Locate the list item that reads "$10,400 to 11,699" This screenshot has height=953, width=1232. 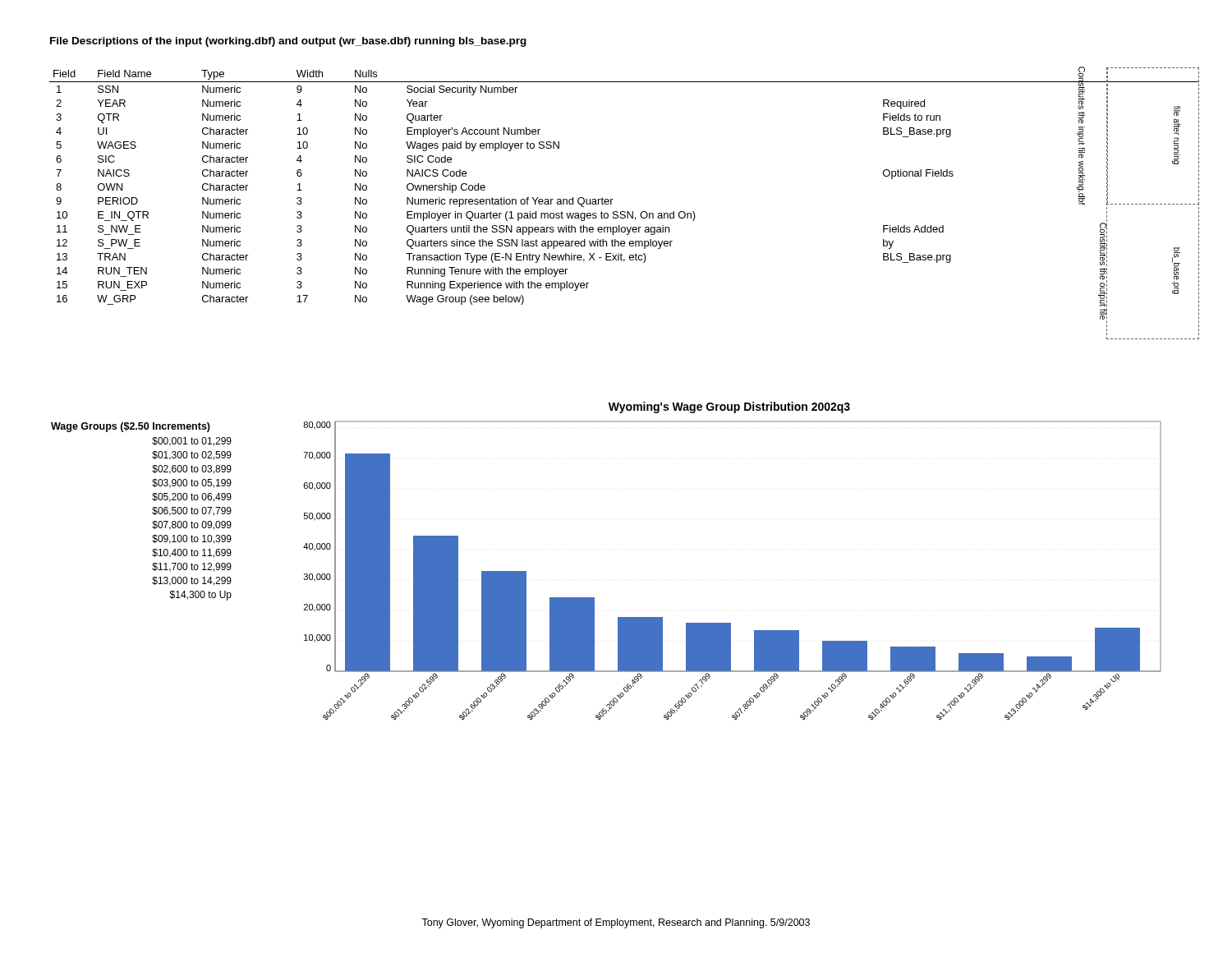pos(192,553)
